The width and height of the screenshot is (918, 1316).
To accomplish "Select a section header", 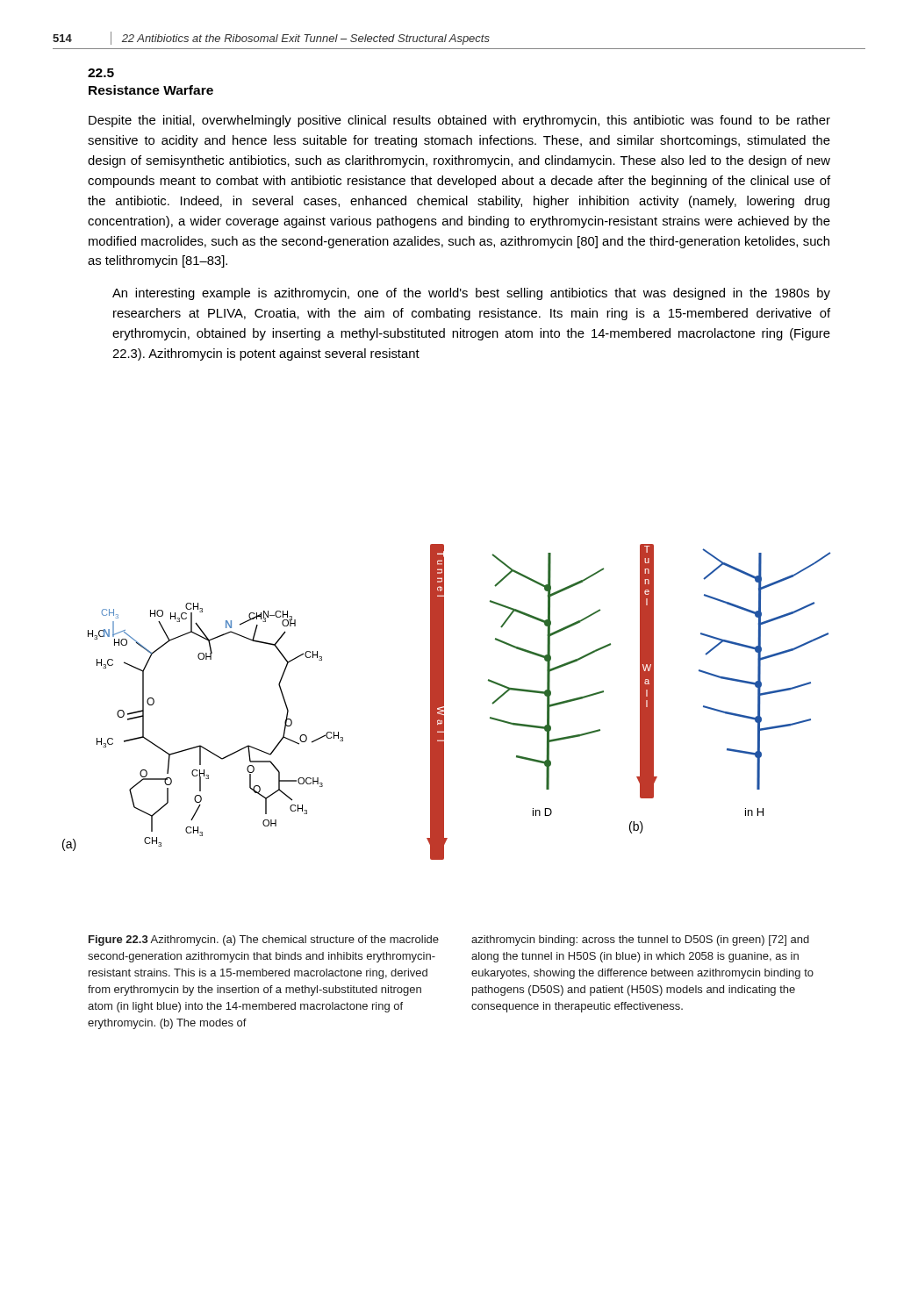I will (x=151, y=82).
